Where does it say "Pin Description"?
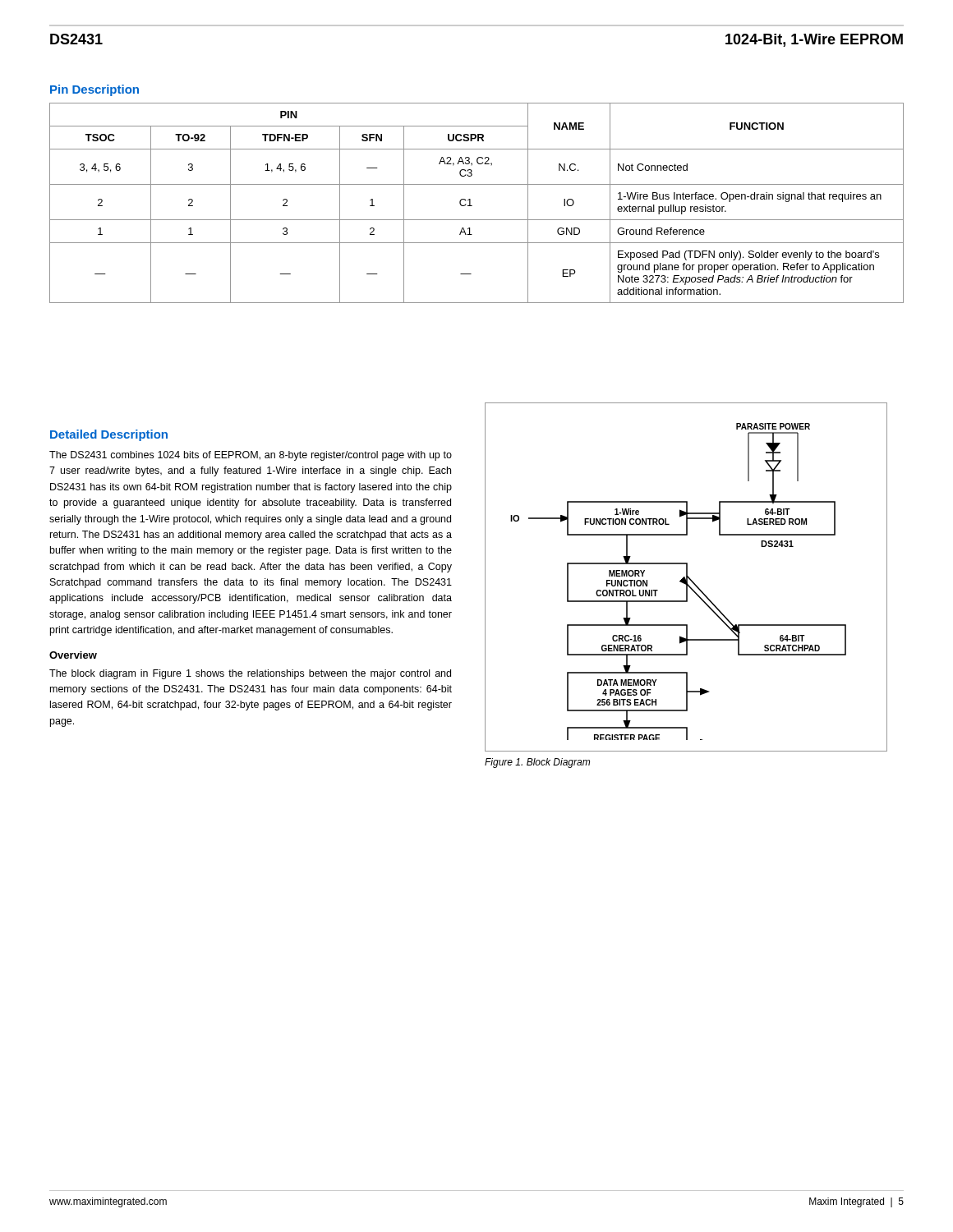Screen dimensions: 1232x953 tap(94, 89)
